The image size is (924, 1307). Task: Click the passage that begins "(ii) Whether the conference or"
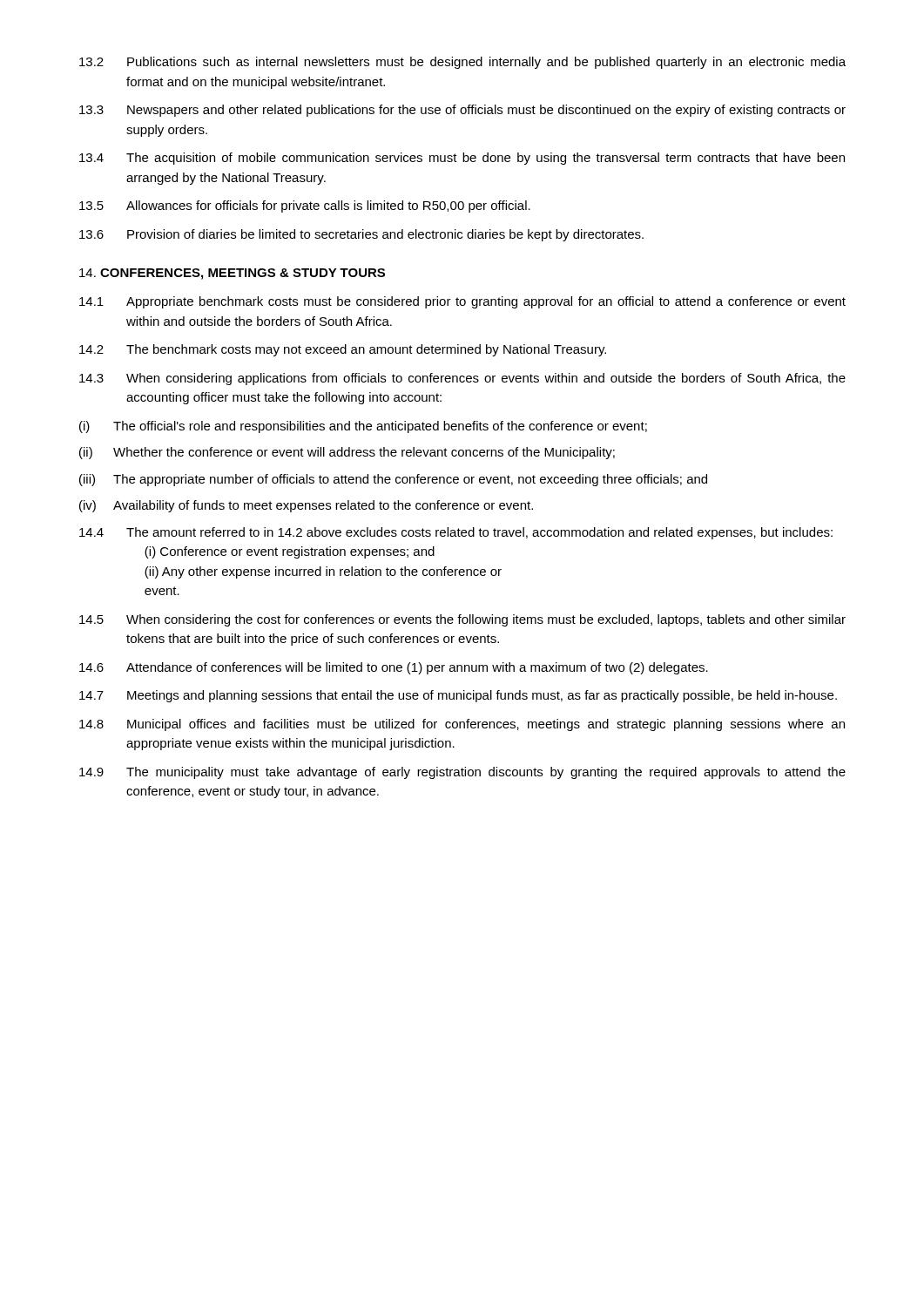(462, 452)
